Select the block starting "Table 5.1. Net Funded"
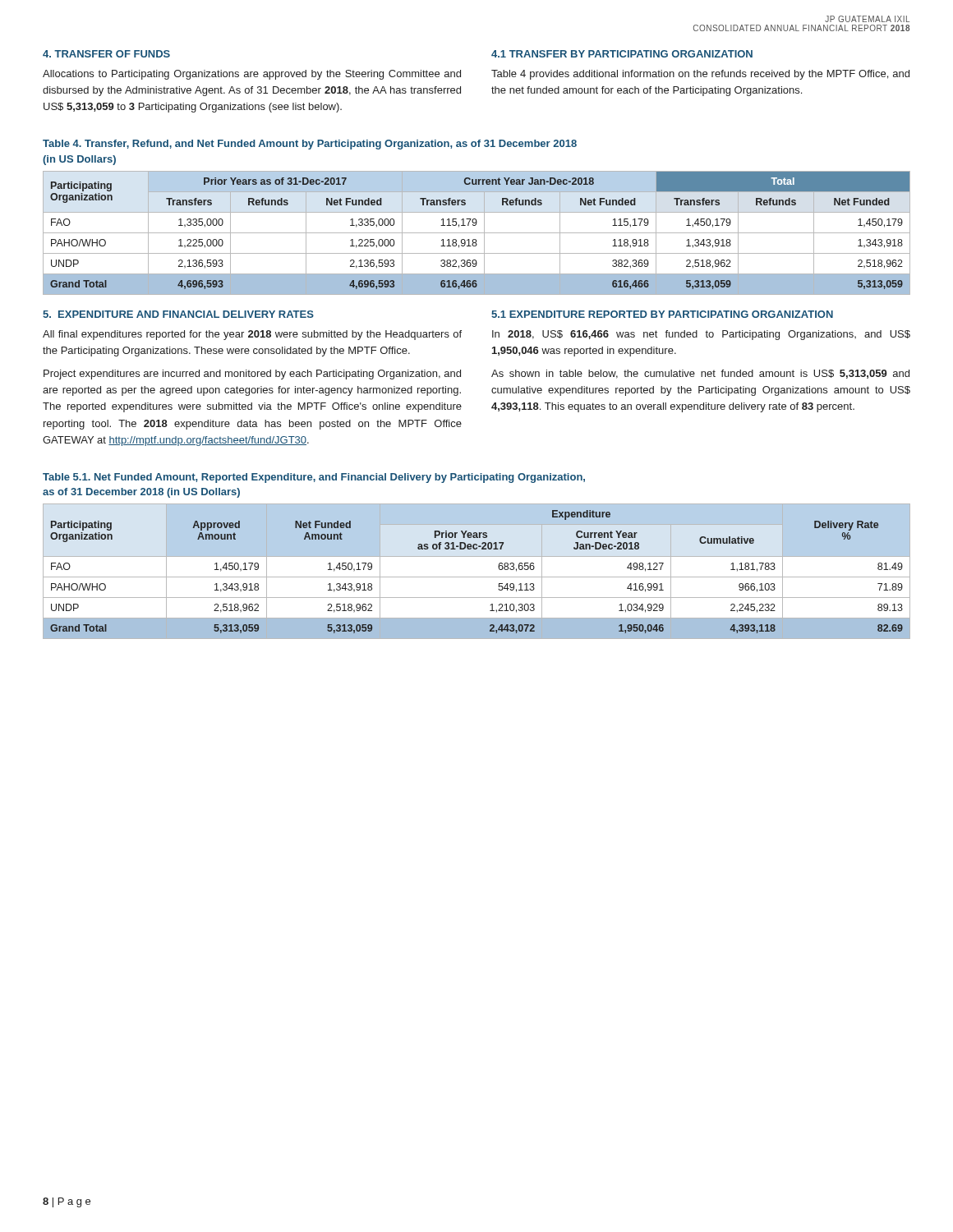This screenshot has height=1232, width=953. click(314, 484)
